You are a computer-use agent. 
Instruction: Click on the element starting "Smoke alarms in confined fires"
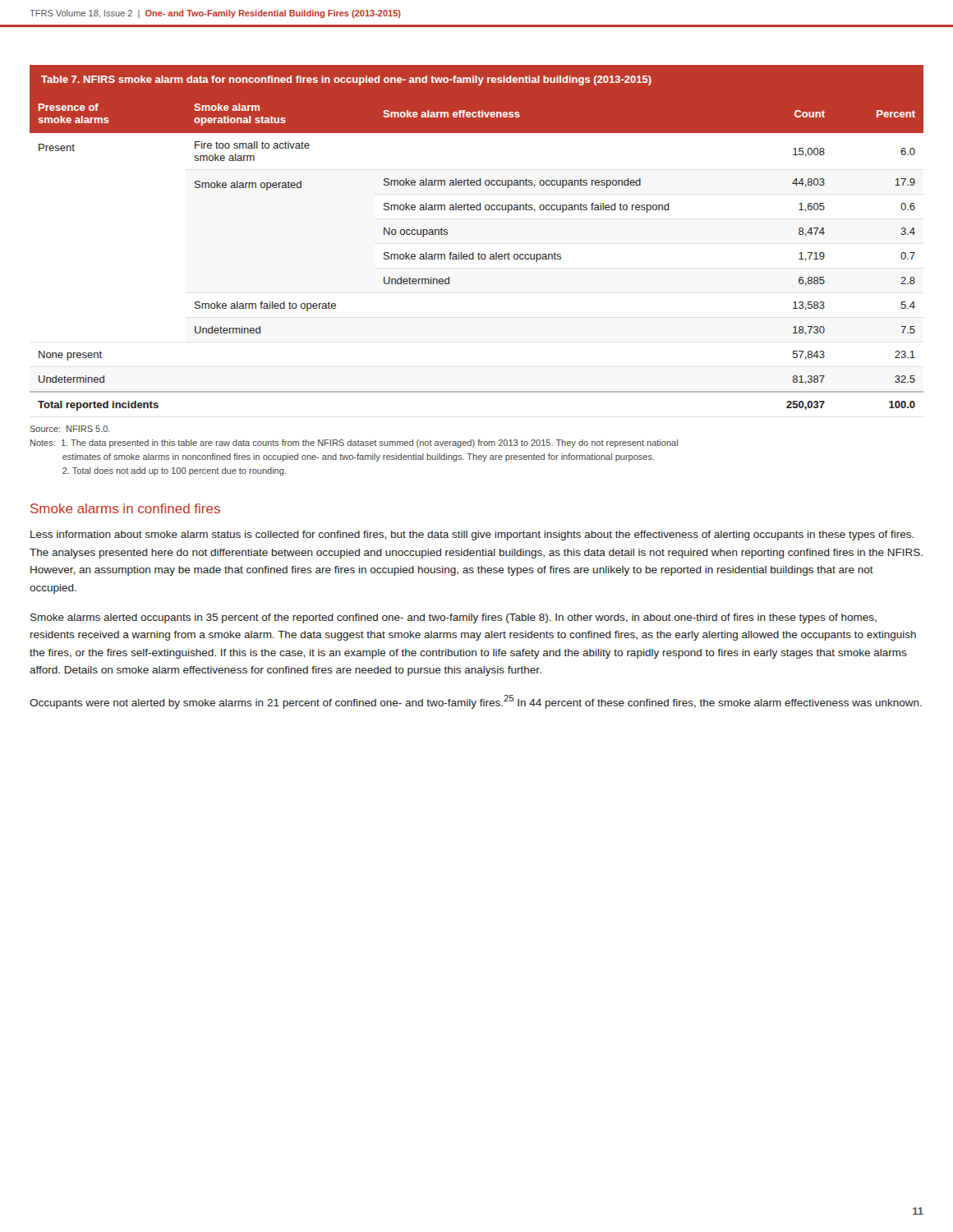(x=125, y=509)
